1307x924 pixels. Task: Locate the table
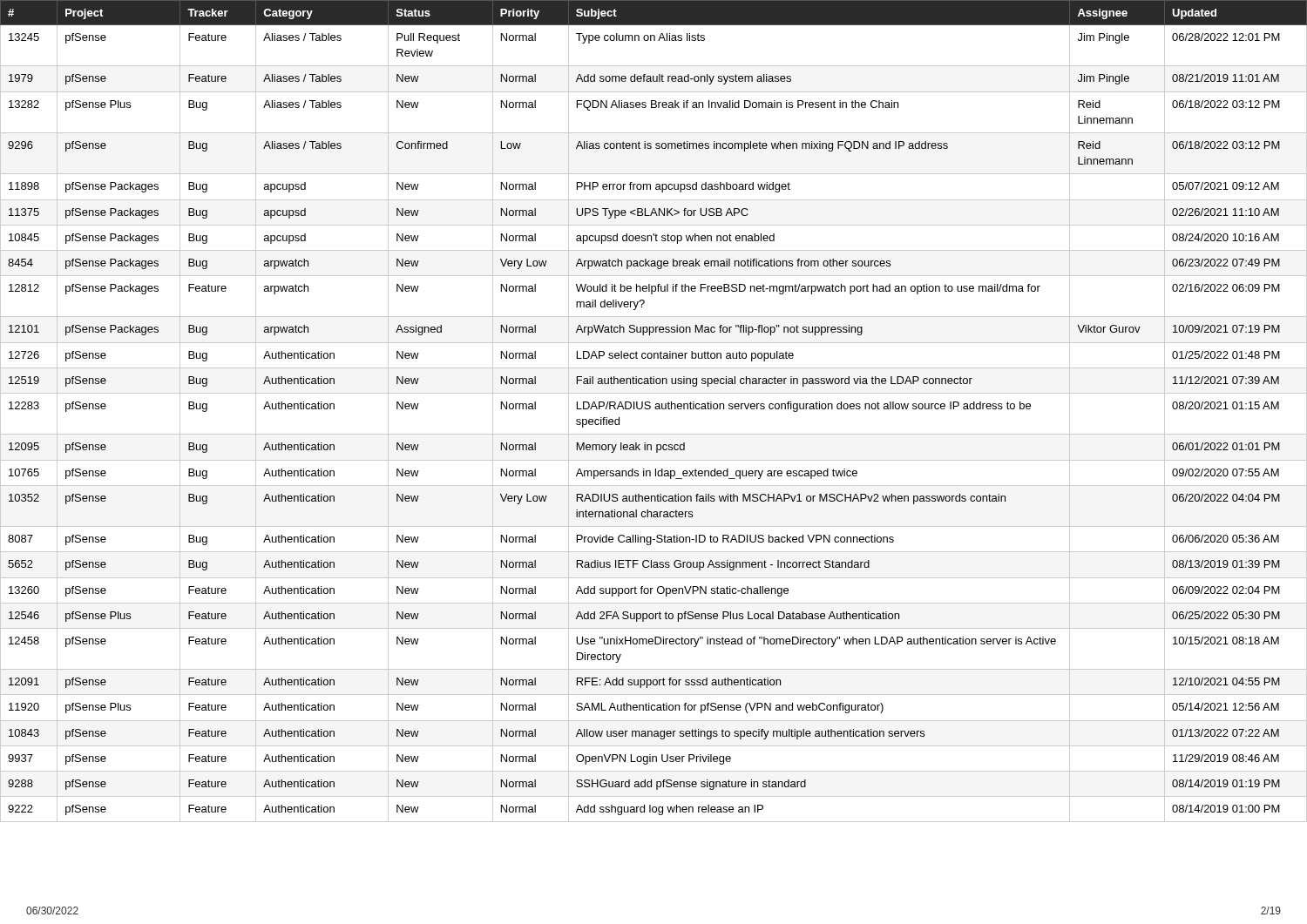coord(654,449)
